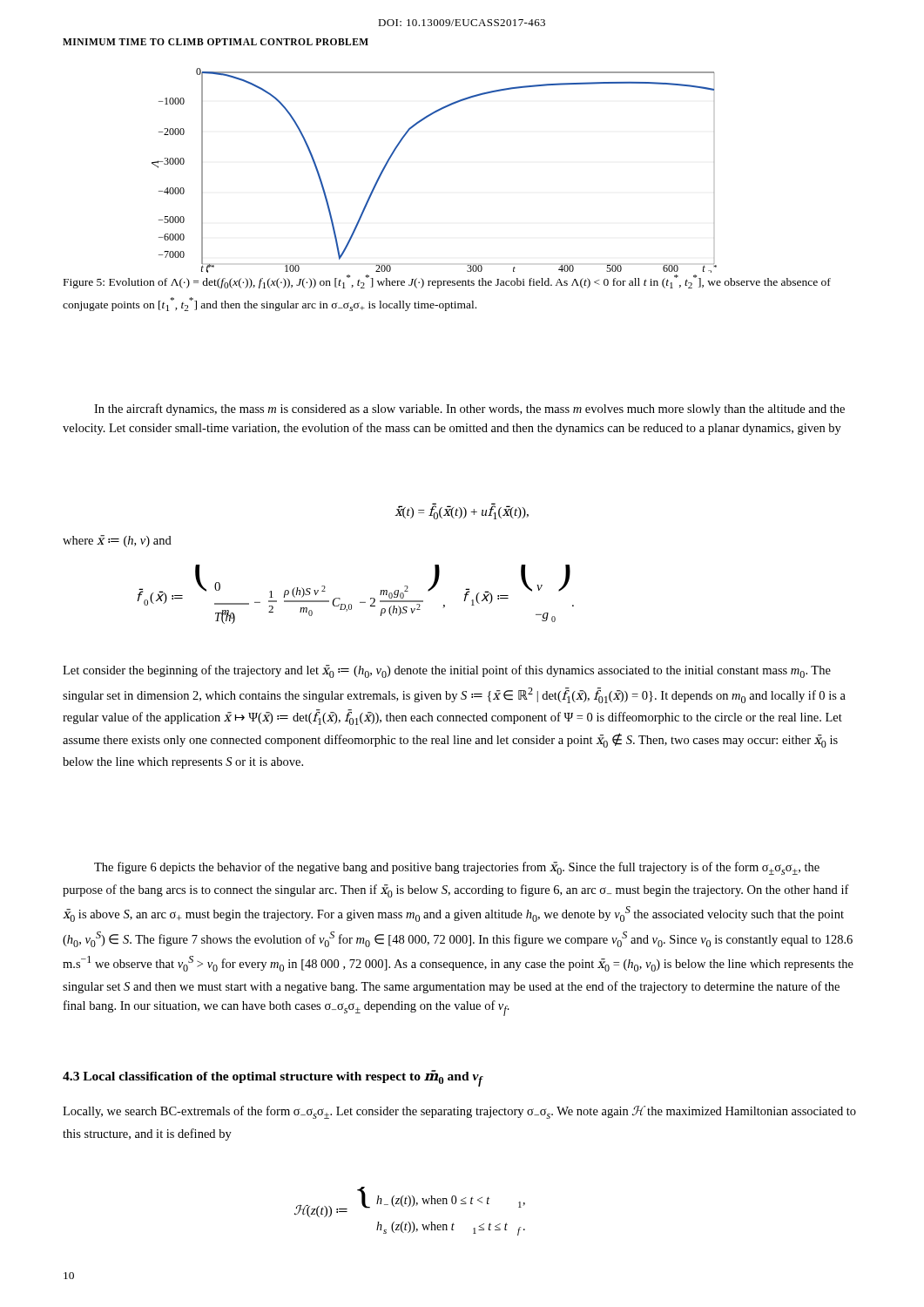Image resolution: width=924 pixels, height=1307 pixels.
Task: Locate the passage starting "x̄̇(t) = f̄0(x̄(t)) + uf̄1(x̄(t)),"
Action: click(462, 513)
